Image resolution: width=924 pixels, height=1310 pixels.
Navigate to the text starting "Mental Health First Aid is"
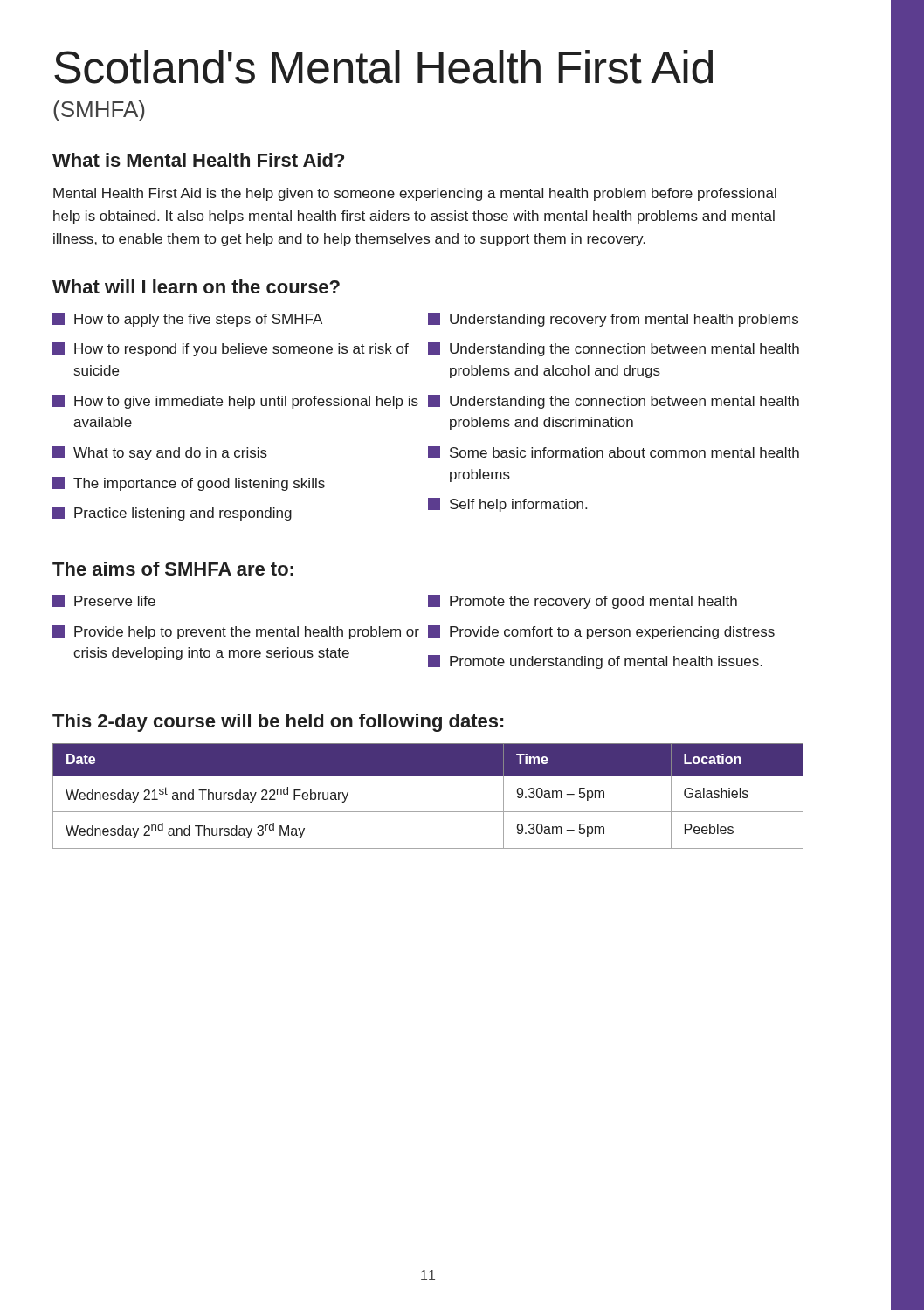tap(415, 216)
